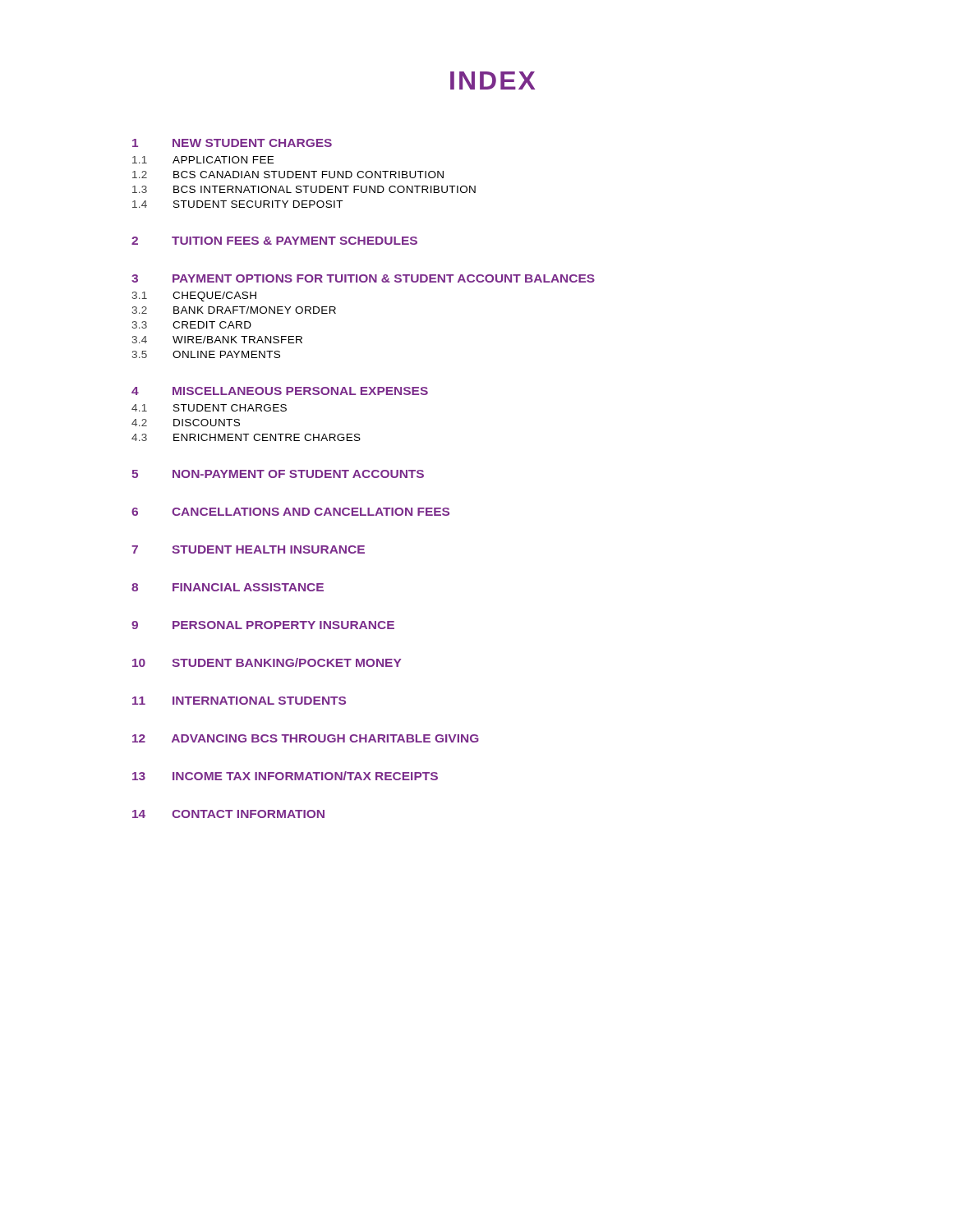Find "6 CANCELLATIONS AND CANCELLATION FEES" on this page
This screenshot has height=1232, width=953.
pyautogui.click(x=291, y=512)
